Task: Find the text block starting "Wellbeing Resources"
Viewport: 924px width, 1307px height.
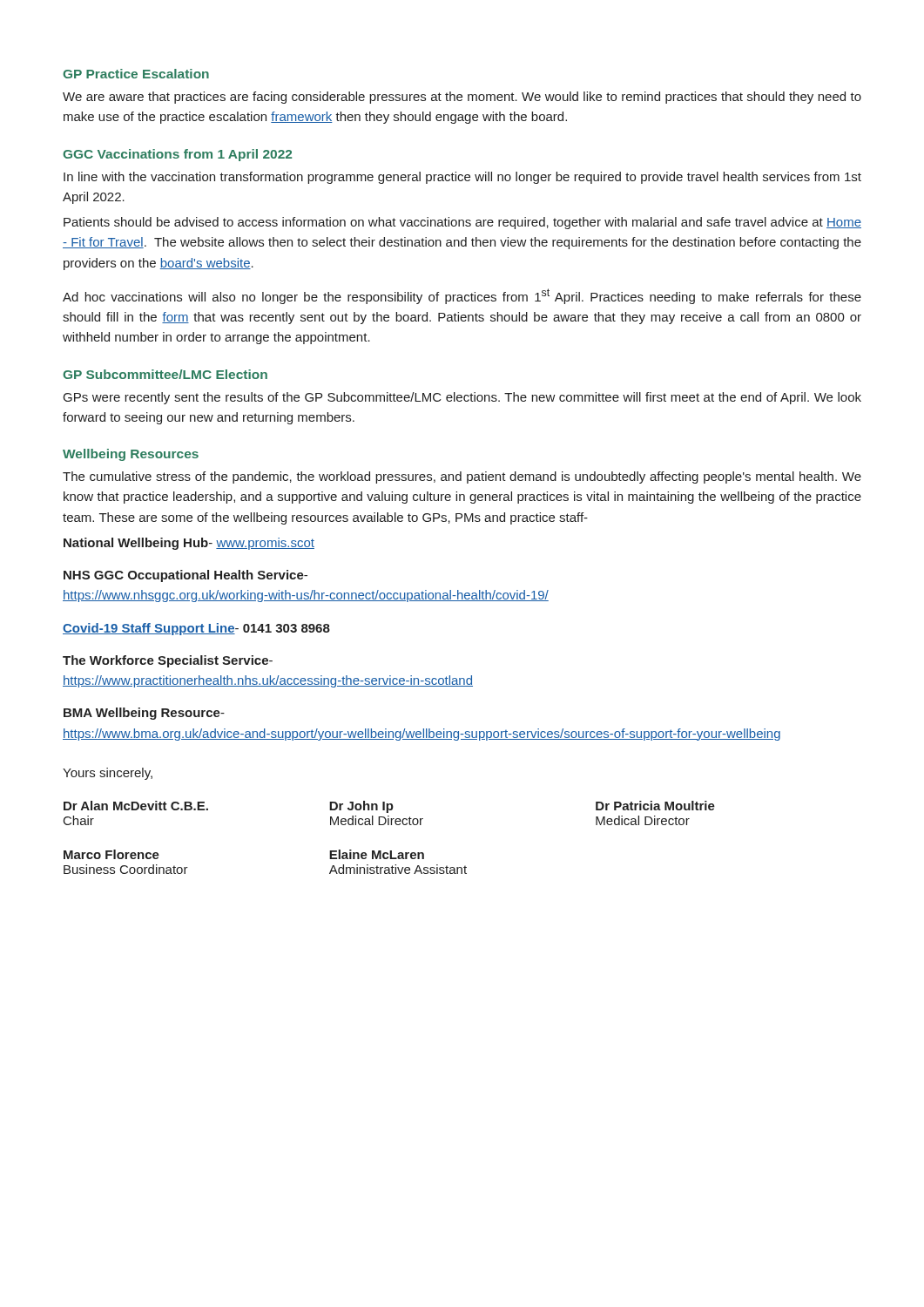Action: coord(131,454)
